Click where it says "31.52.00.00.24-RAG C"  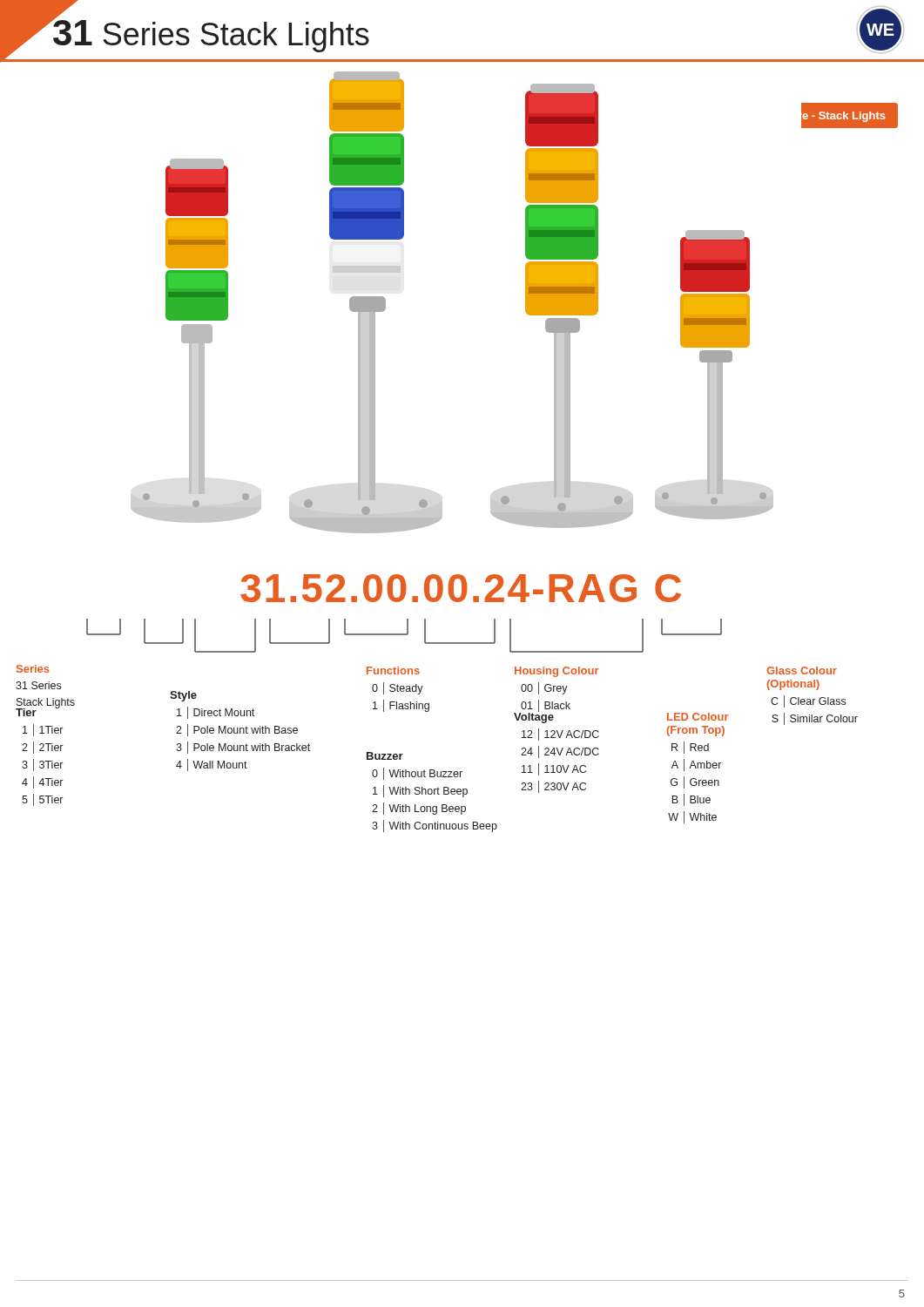462,588
